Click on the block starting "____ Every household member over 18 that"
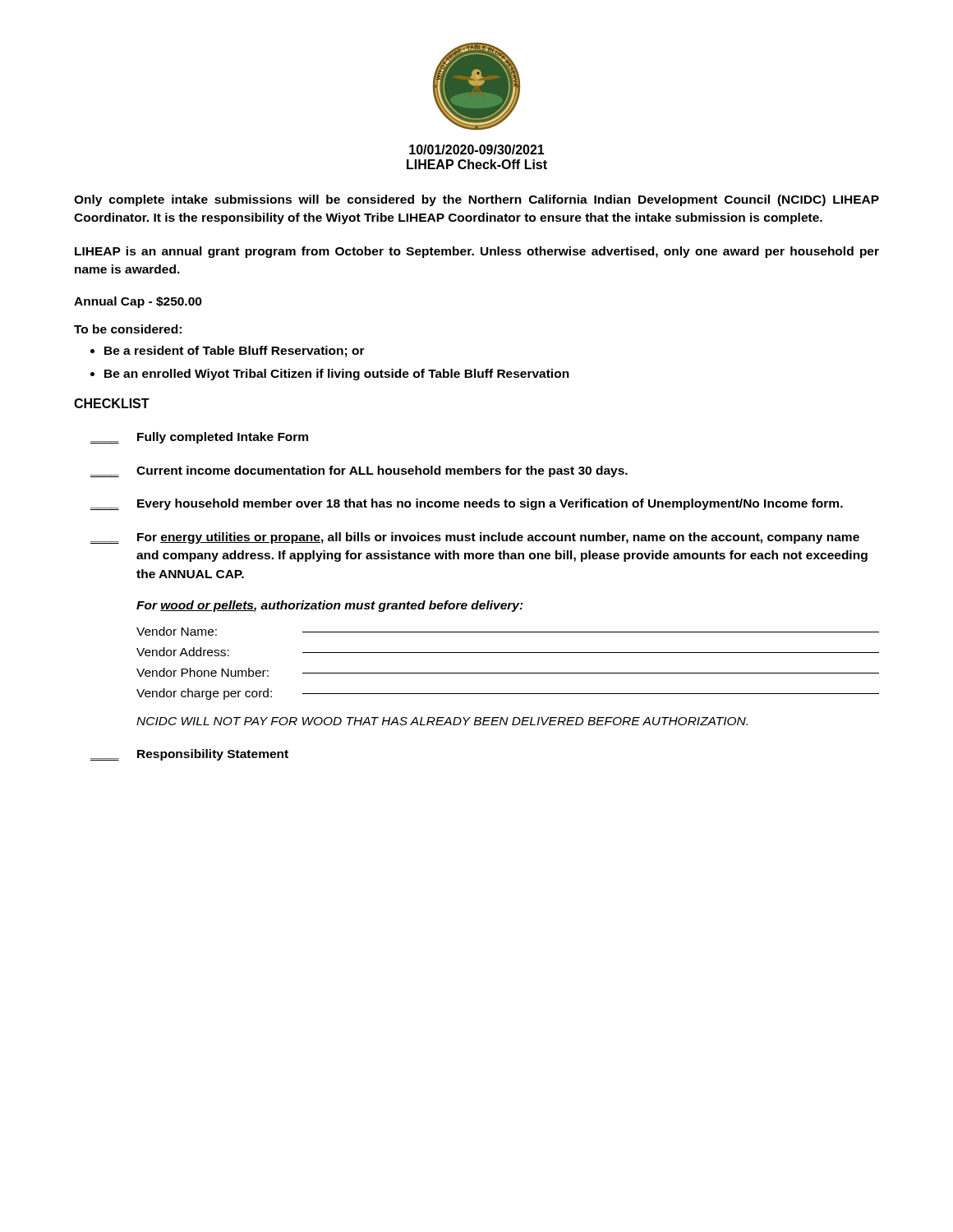Screen dimensions: 1232x953 coord(485,504)
